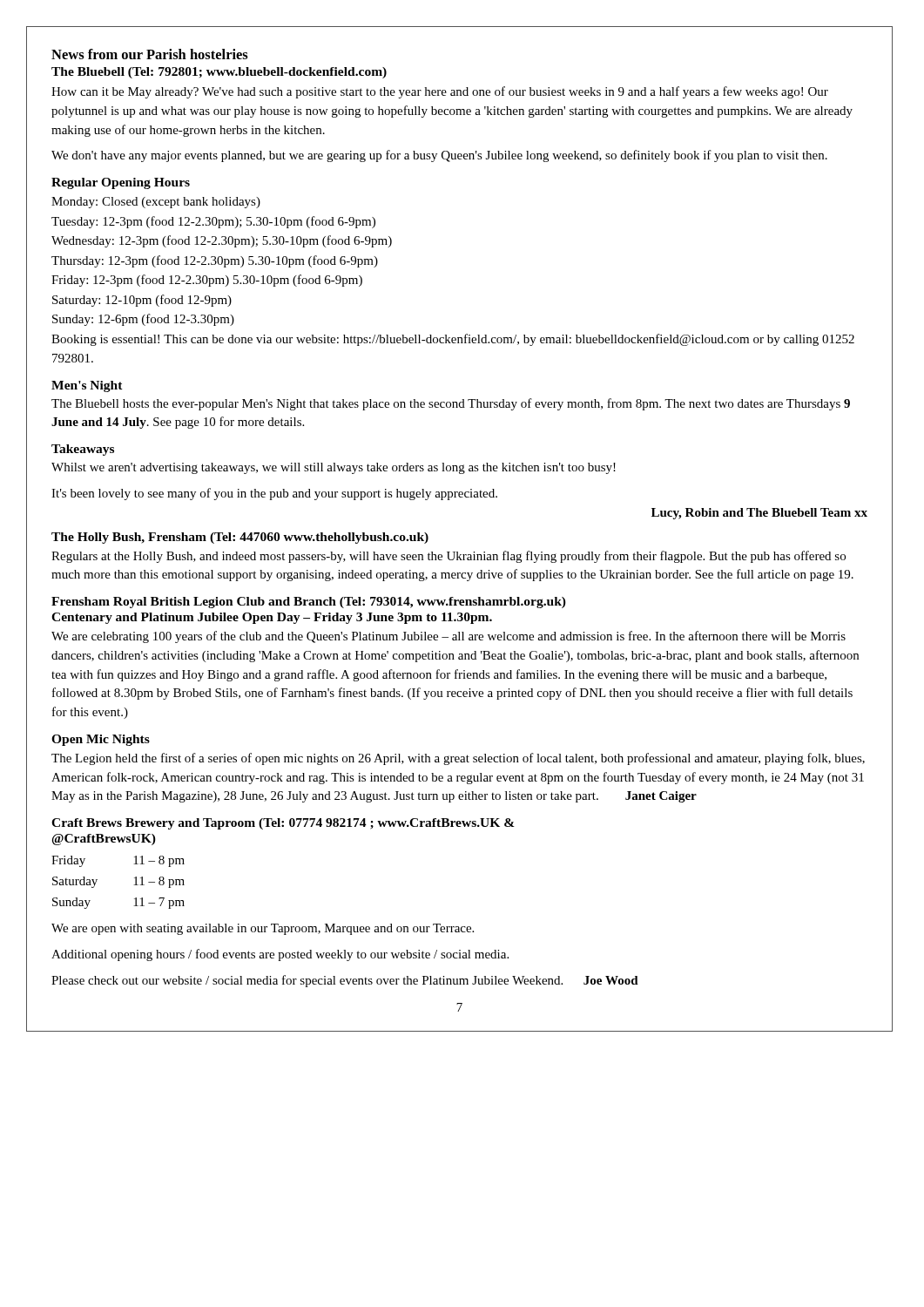Find the text block containing "It's been lovely to see many of you"

(x=275, y=493)
